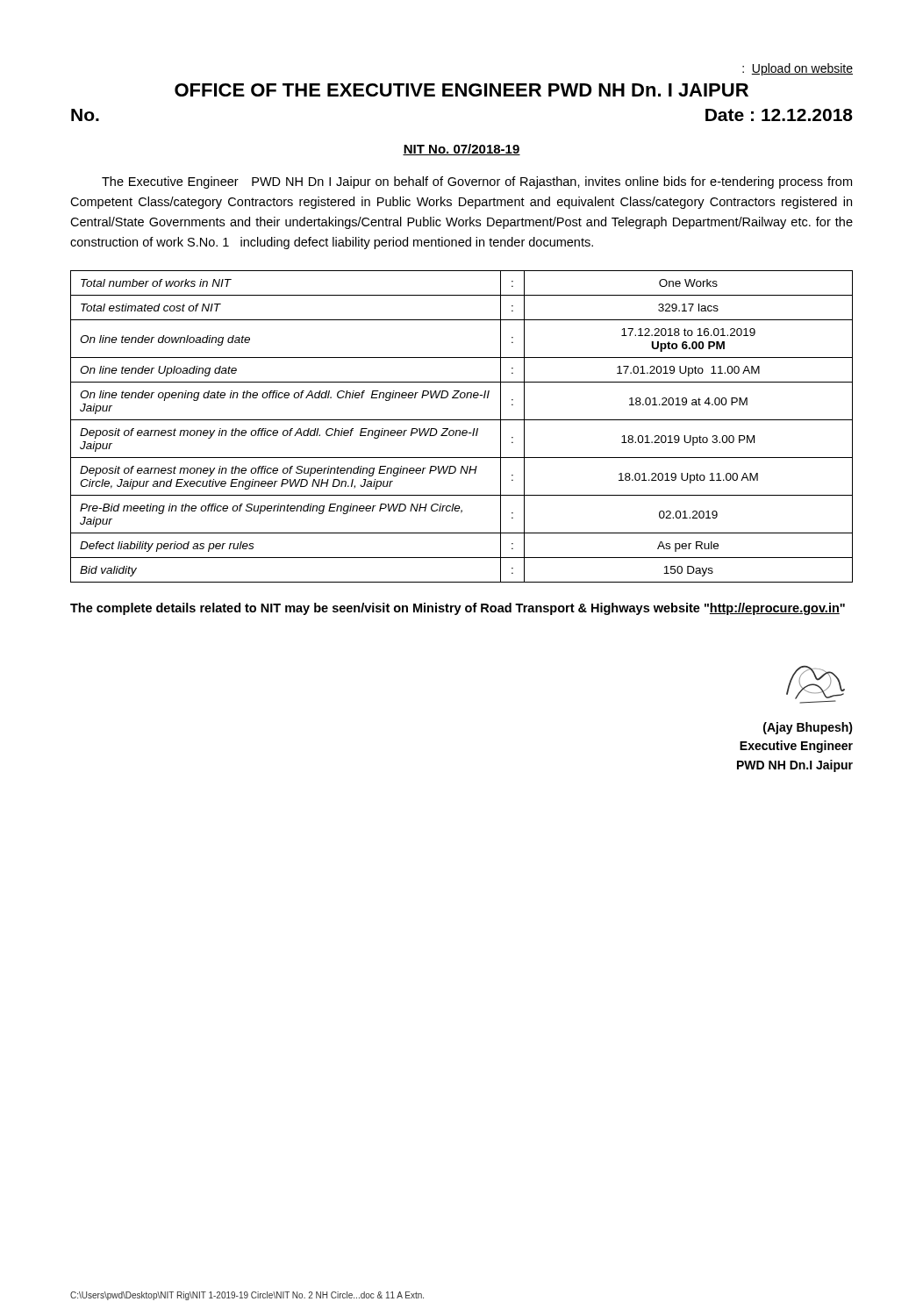The width and height of the screenshot is (923, 1316).
Task: Find the text containing ": Upload on website"
Action: (797, 68)
